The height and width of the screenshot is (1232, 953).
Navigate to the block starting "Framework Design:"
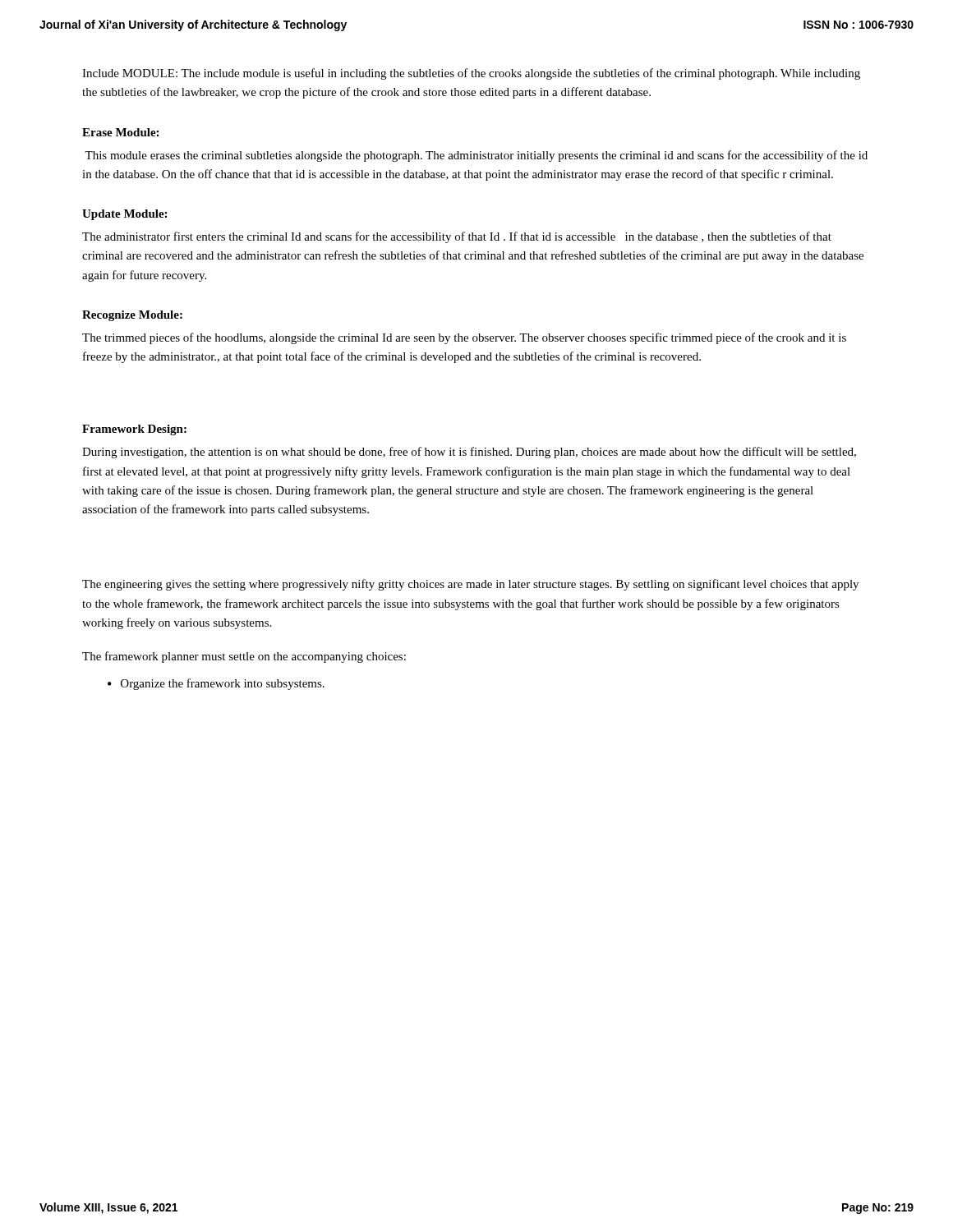click(x=135, y=429)
